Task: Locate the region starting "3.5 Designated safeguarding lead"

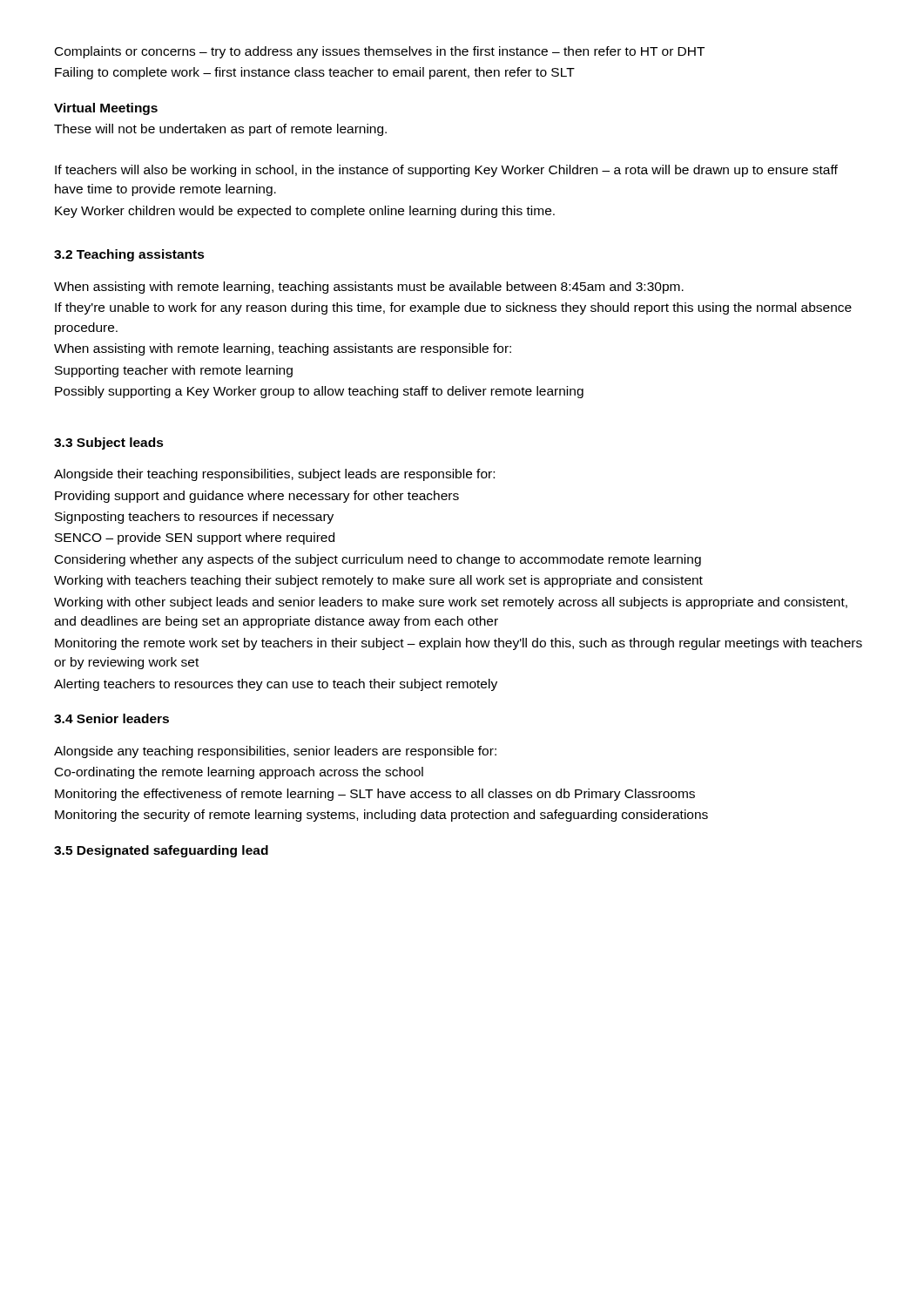Action: pyautogui.click(x=161, y=850)
